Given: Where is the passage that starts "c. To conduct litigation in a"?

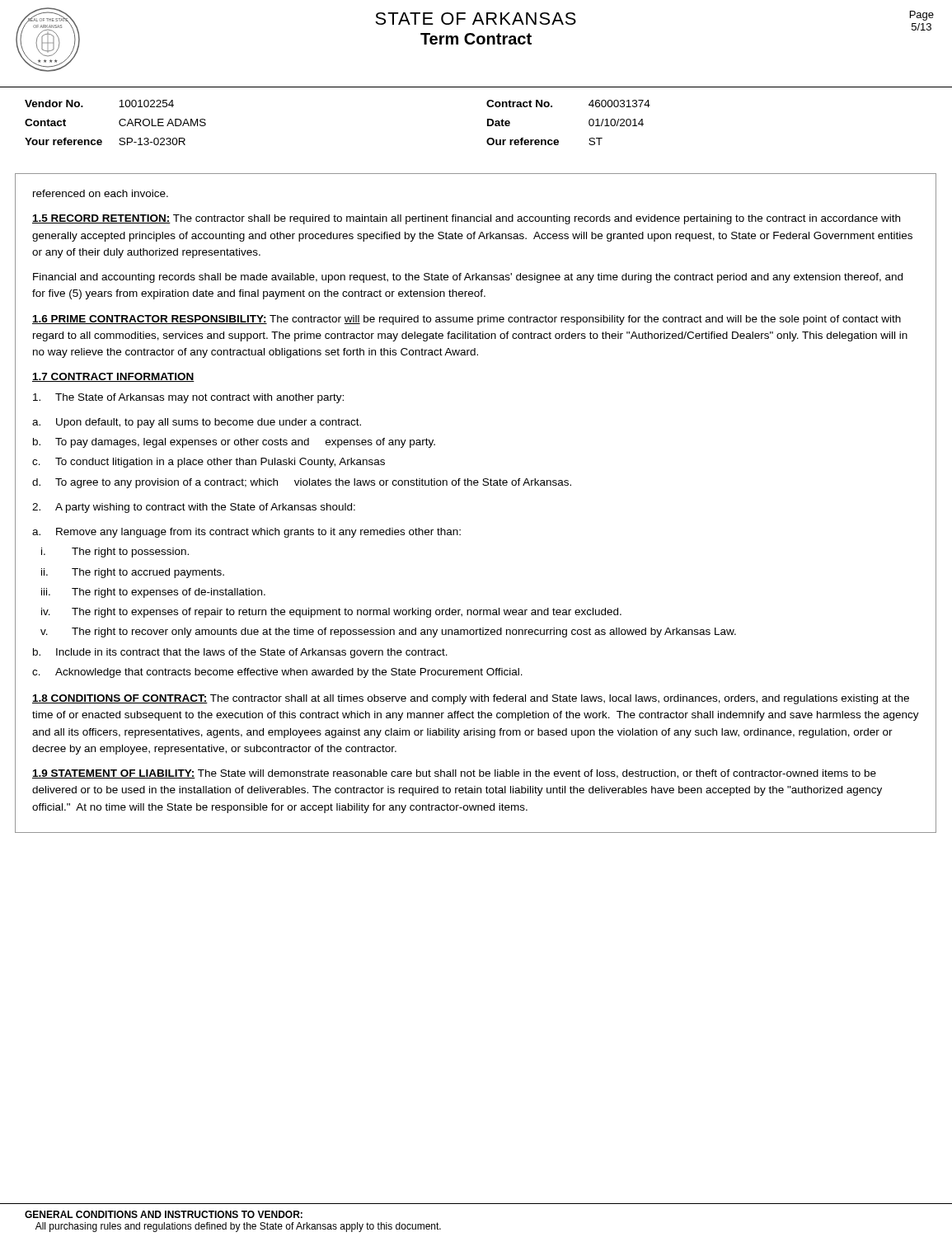Looking at the screenshot, I should coord(209,462).
